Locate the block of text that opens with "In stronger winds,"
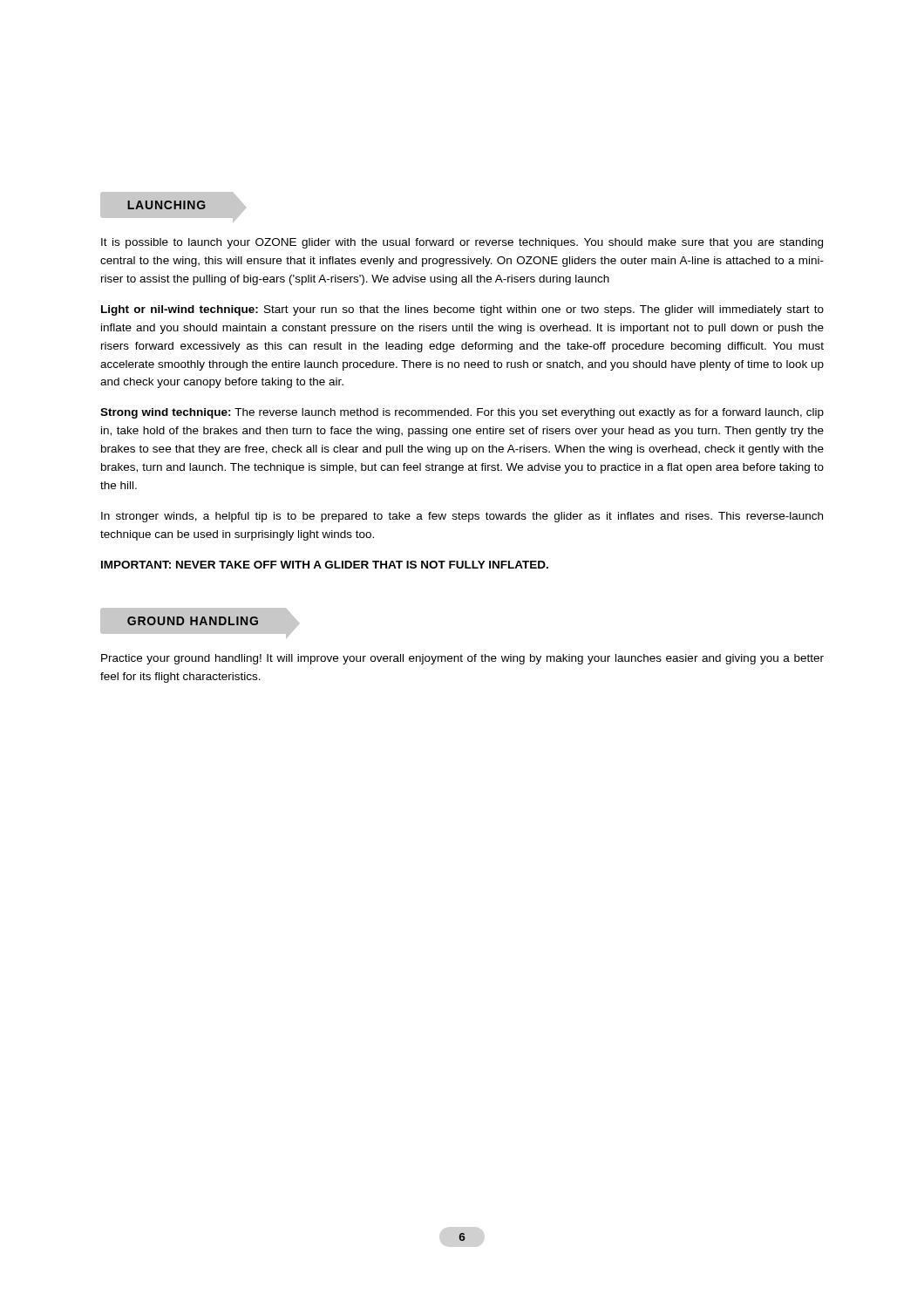 [462, 525]
